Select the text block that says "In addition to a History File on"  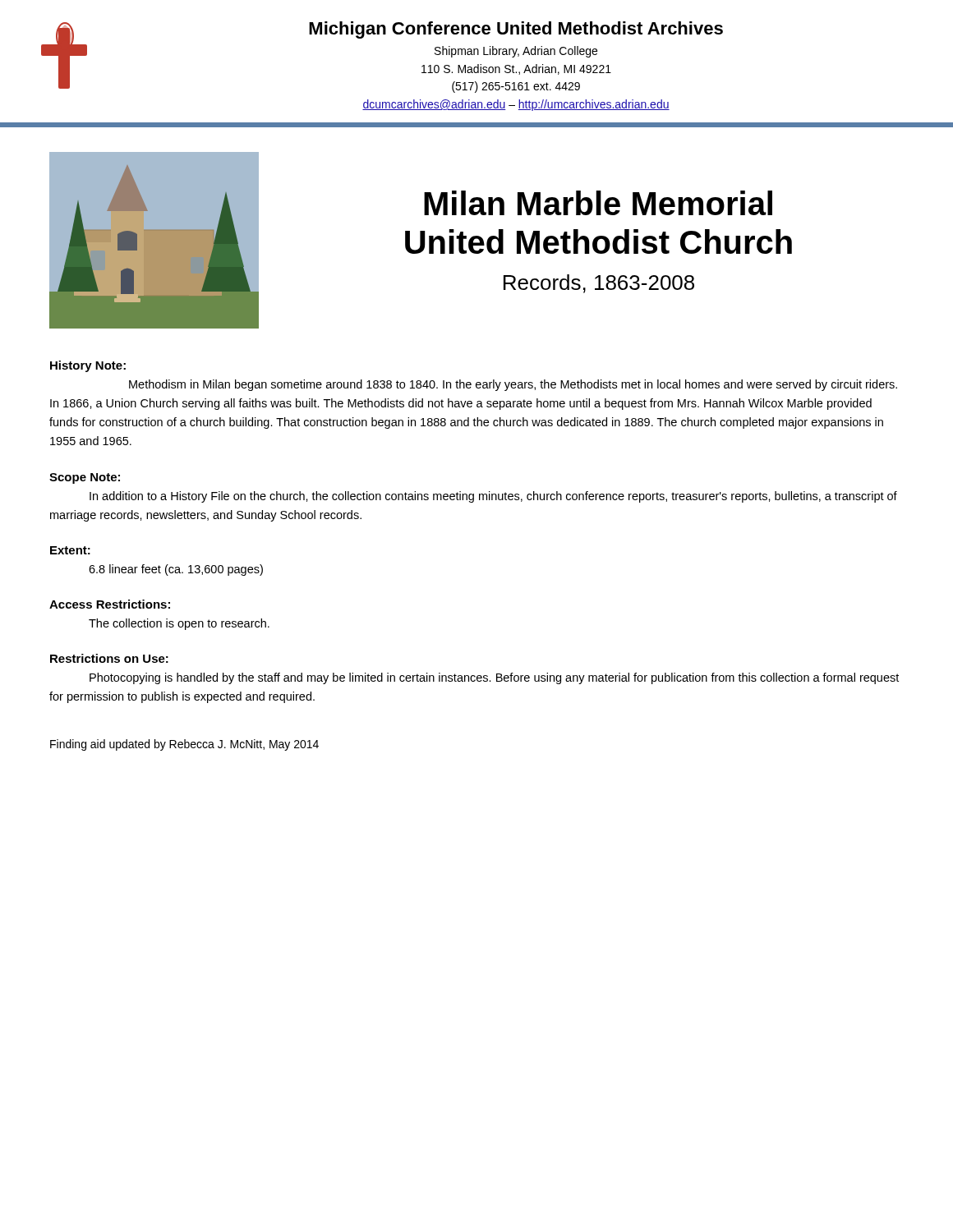click(476, 506)
